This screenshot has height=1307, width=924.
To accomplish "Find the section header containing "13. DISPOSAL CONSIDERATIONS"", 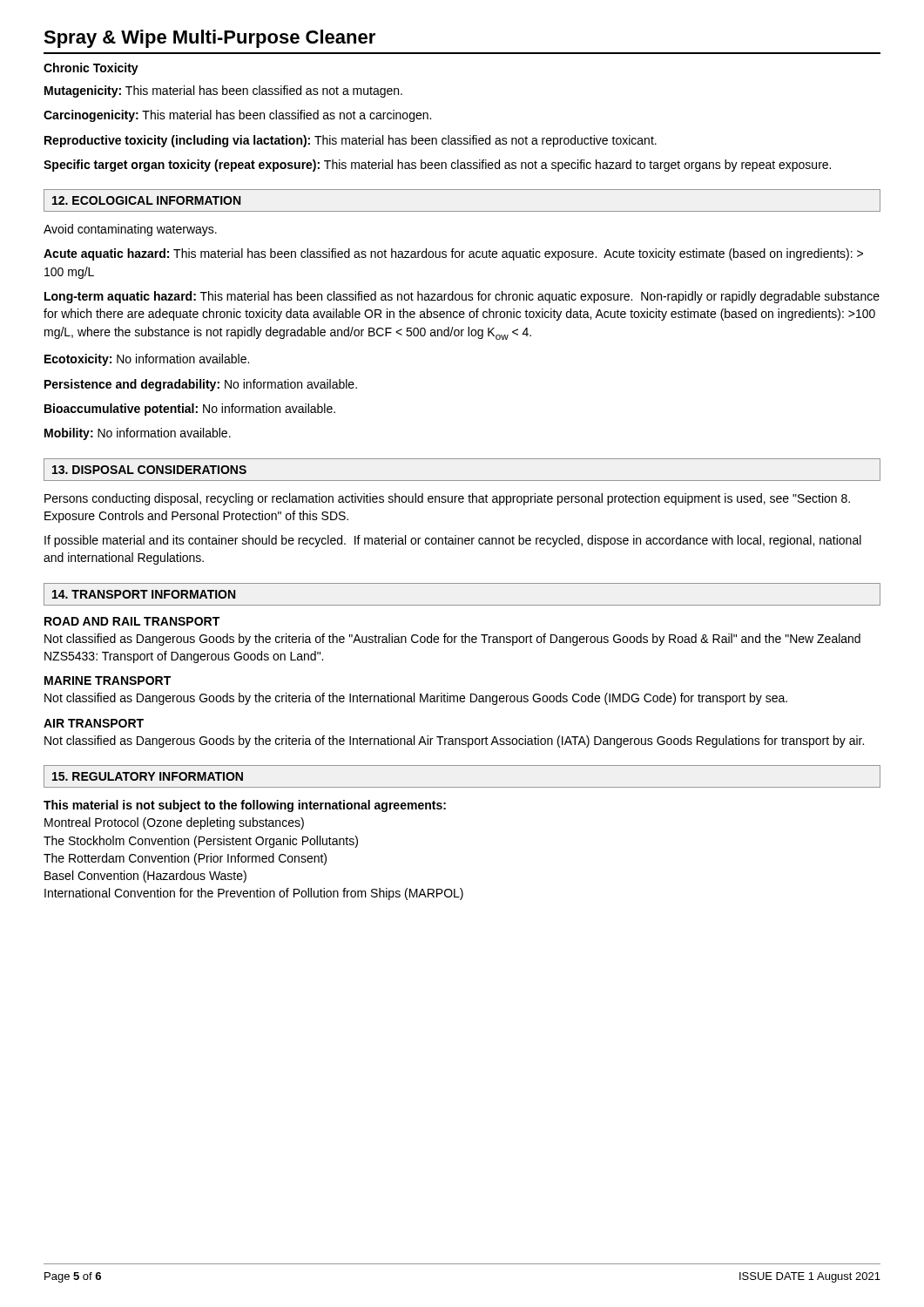I will click(x=149, y=469).
